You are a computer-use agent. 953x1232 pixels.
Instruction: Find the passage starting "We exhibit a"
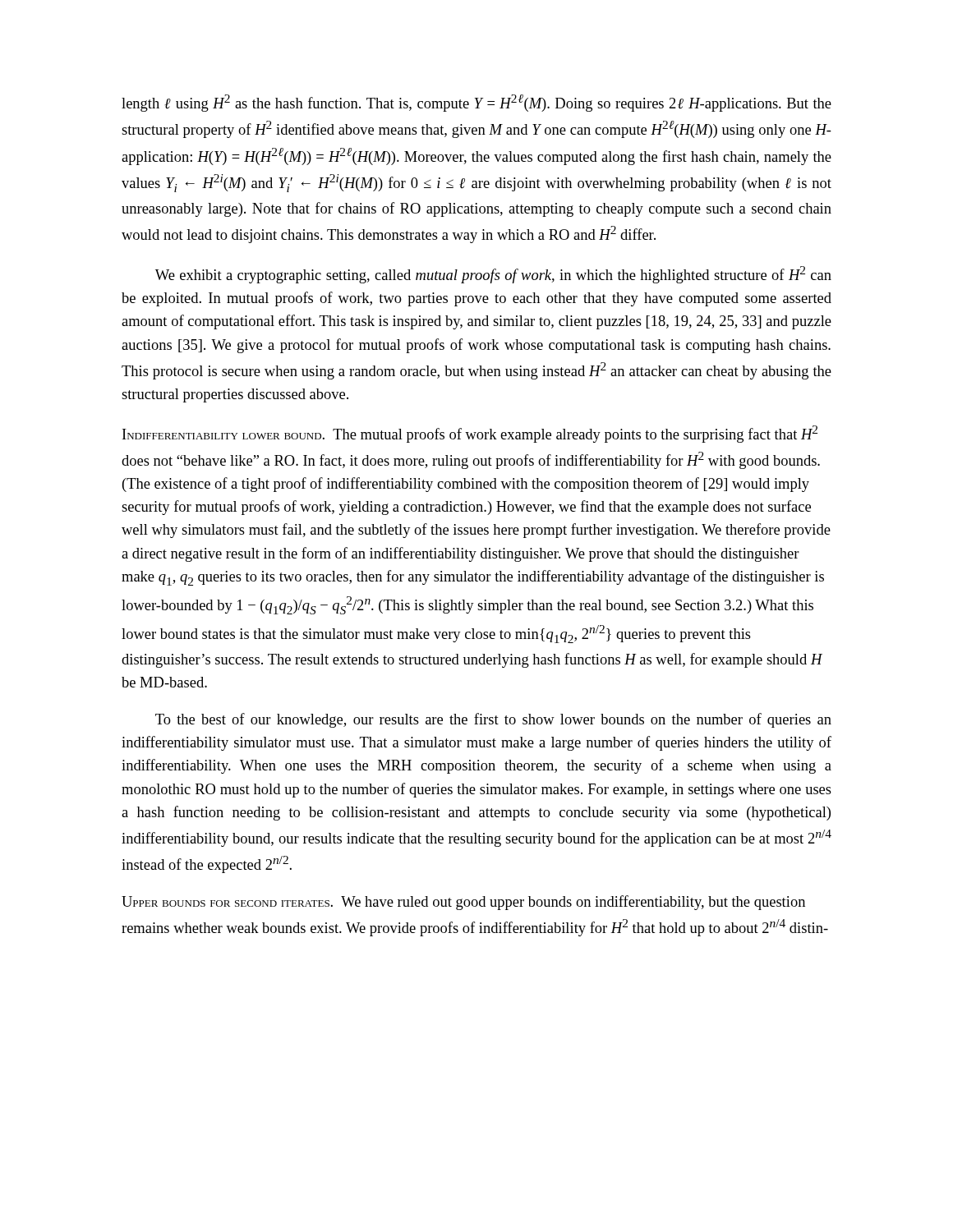point(476,333)
